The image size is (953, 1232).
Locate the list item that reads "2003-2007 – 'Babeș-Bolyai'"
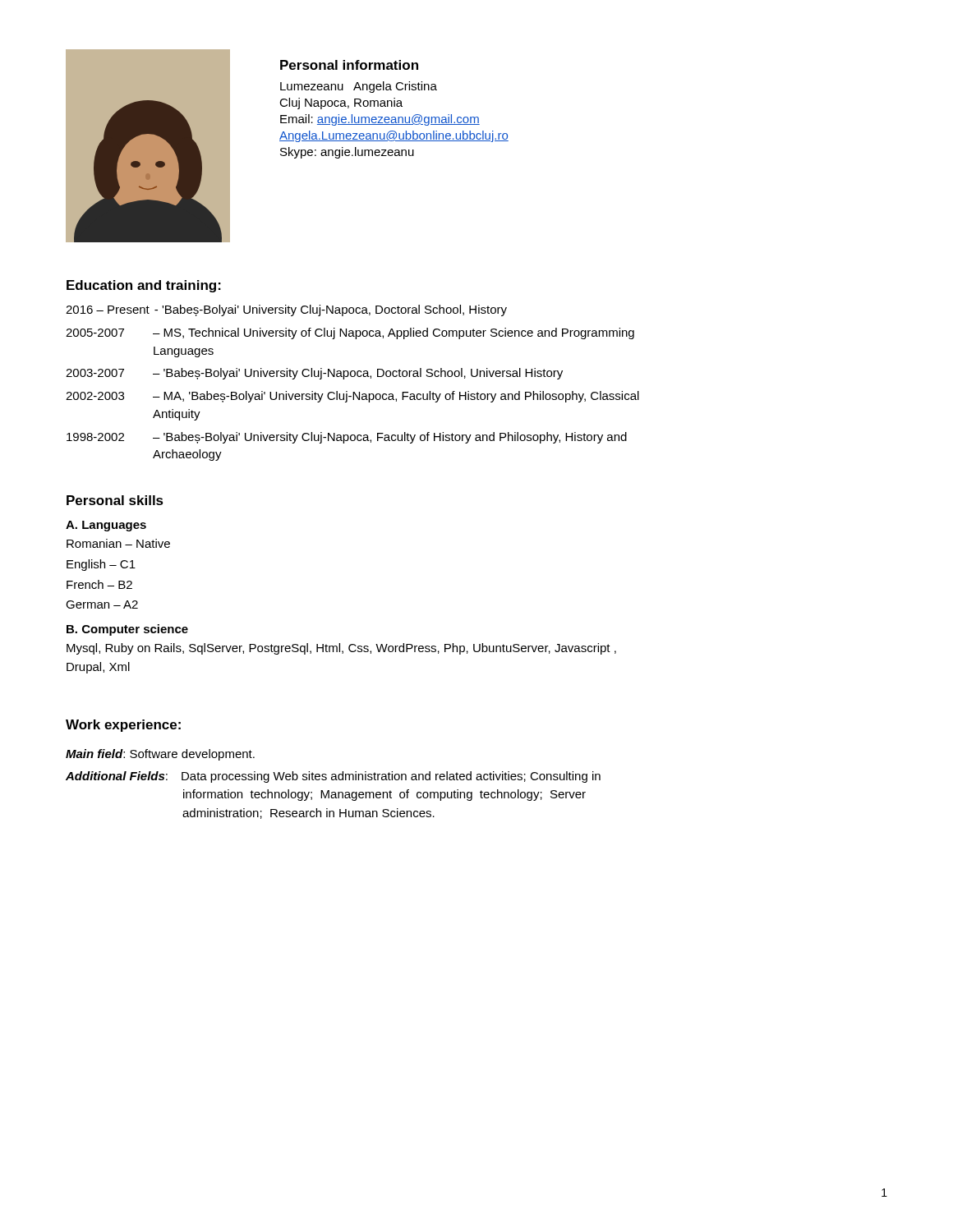click(x=476, y=373)
